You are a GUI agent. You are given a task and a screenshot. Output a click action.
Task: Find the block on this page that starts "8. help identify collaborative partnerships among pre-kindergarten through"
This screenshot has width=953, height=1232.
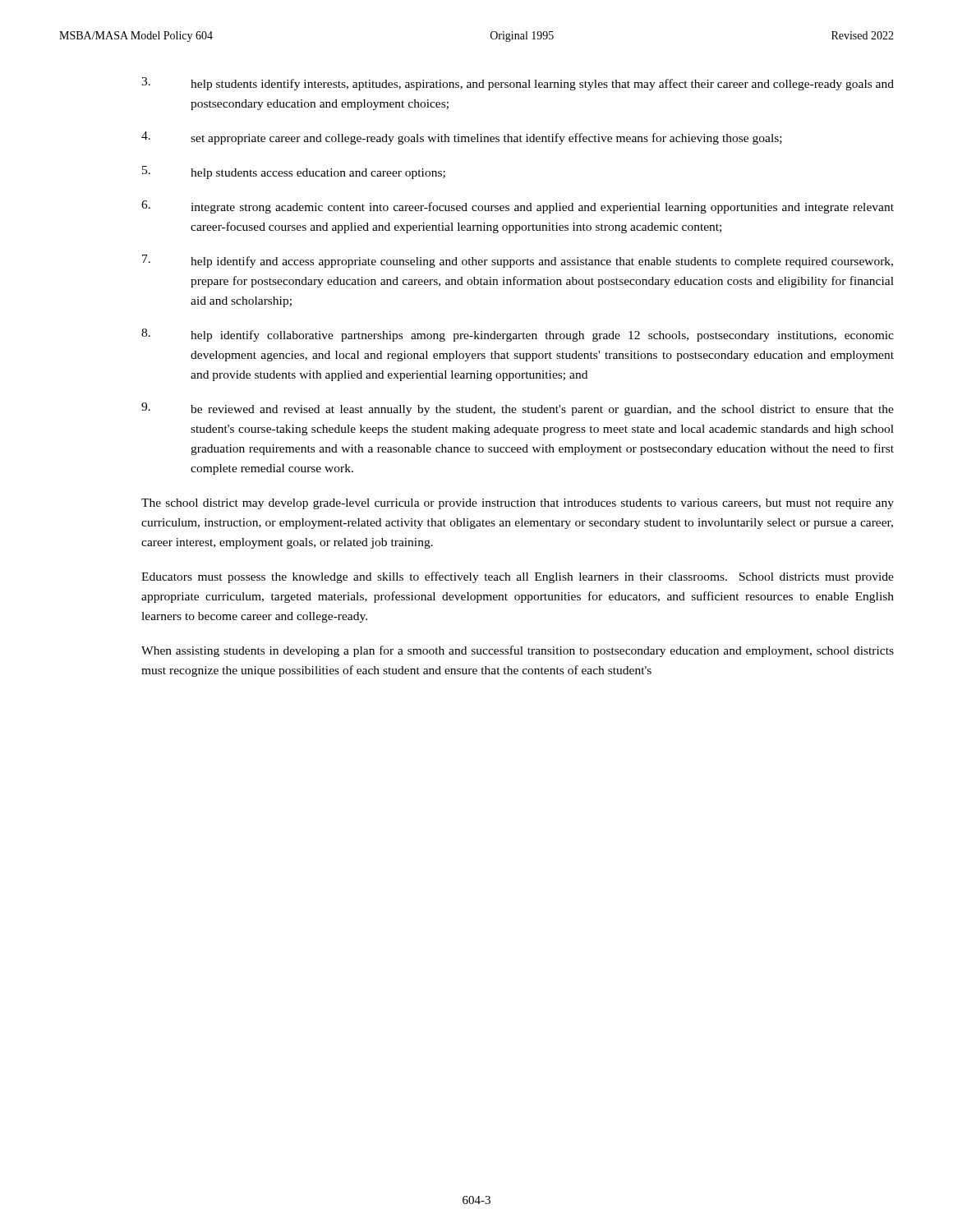pyautogui.click(x=518, y=355)
